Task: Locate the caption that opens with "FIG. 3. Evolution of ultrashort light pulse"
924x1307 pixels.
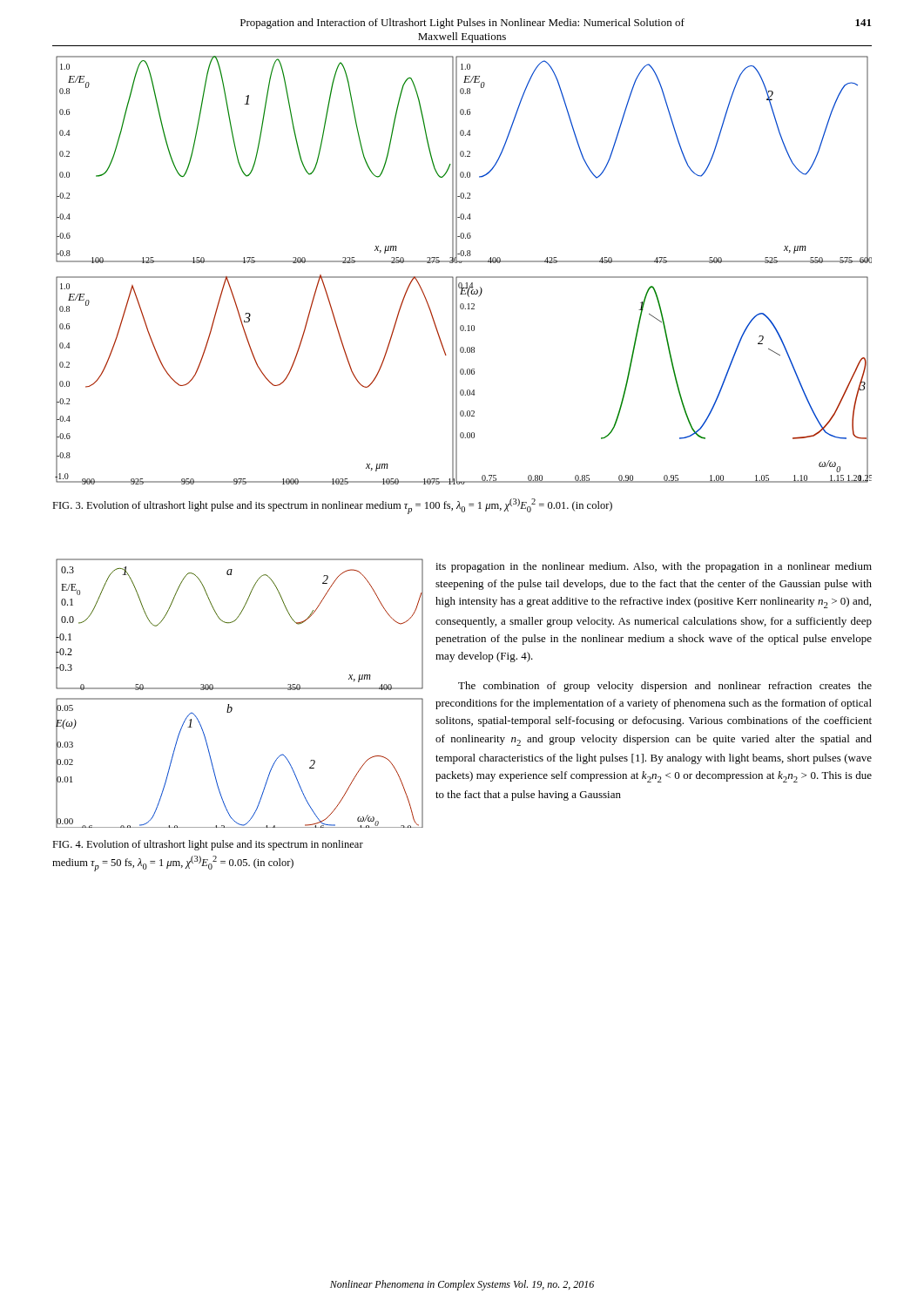Action: pyautogui.click(x=332, y=505)
